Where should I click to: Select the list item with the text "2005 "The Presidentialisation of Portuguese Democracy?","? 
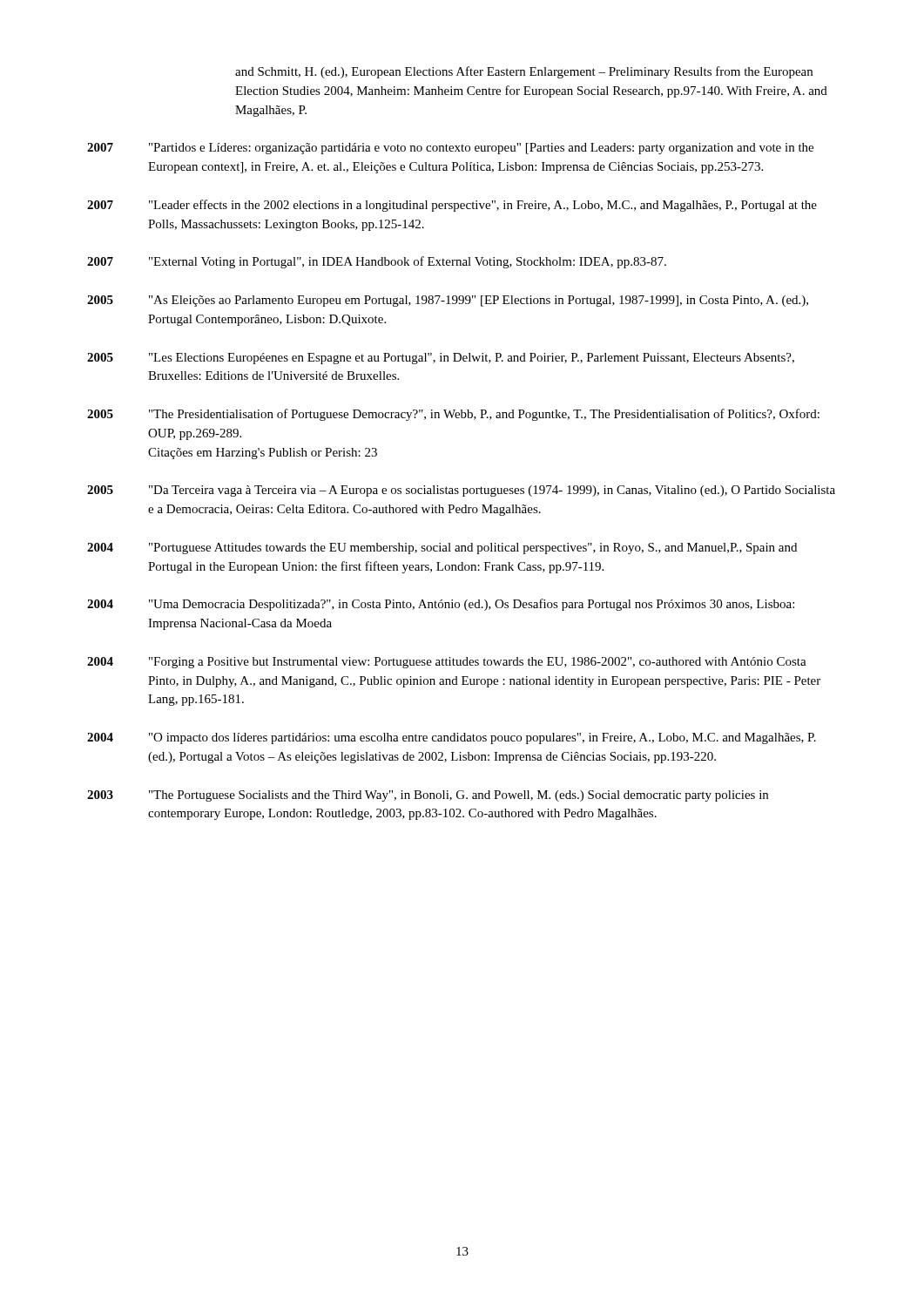coord(453,415)
